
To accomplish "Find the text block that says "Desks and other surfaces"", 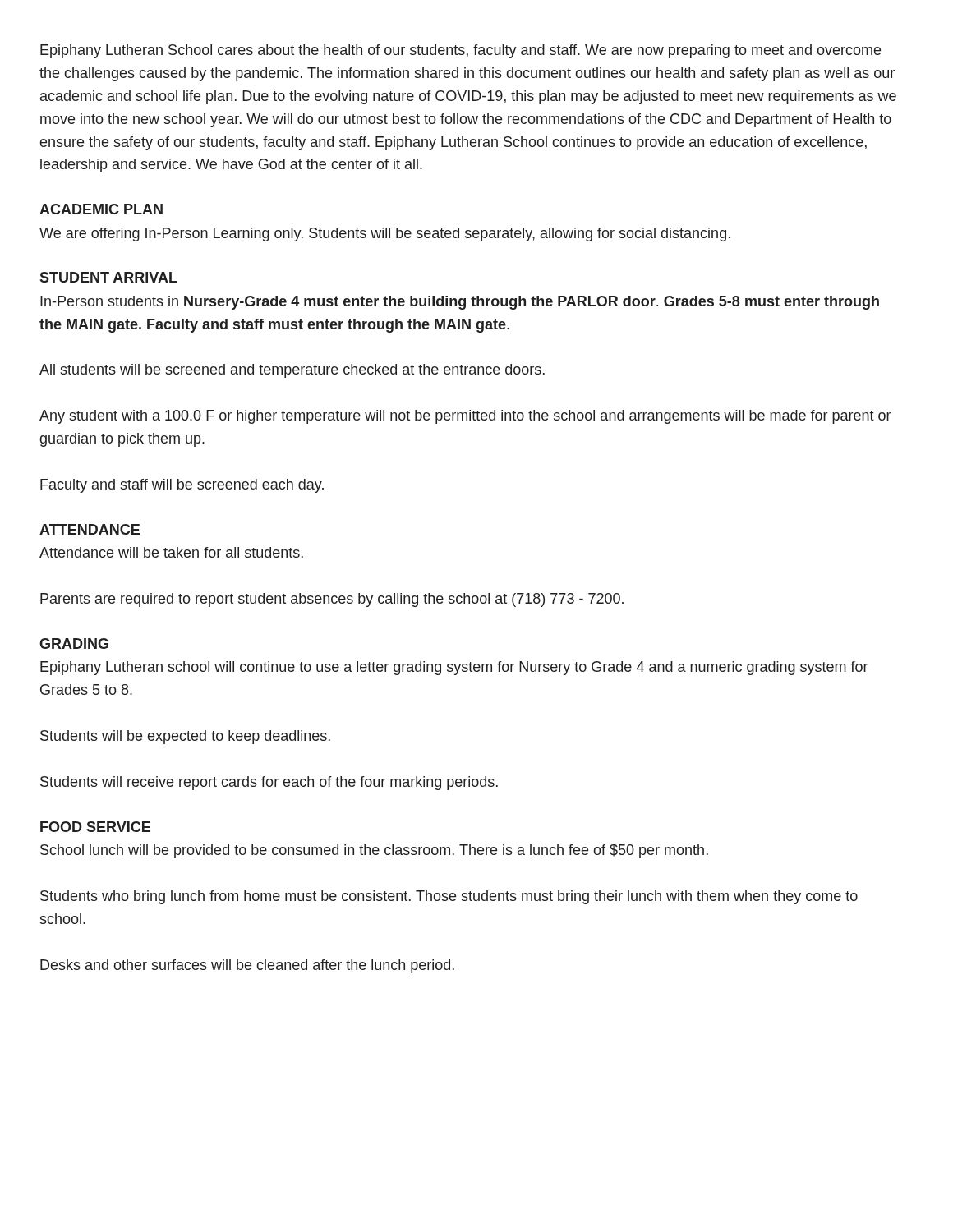I will [247, 965].
